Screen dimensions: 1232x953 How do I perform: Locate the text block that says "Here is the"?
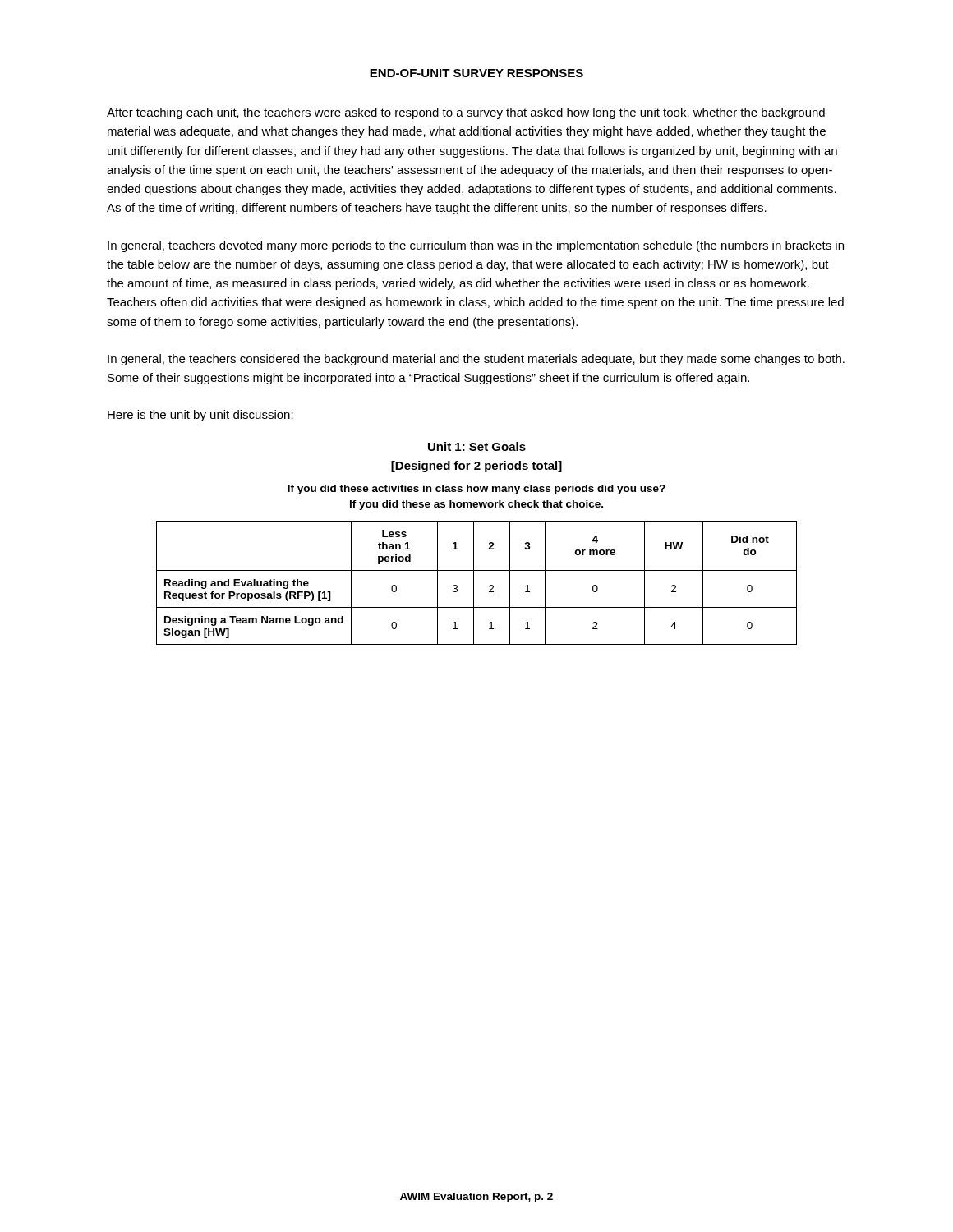point(200,415)
